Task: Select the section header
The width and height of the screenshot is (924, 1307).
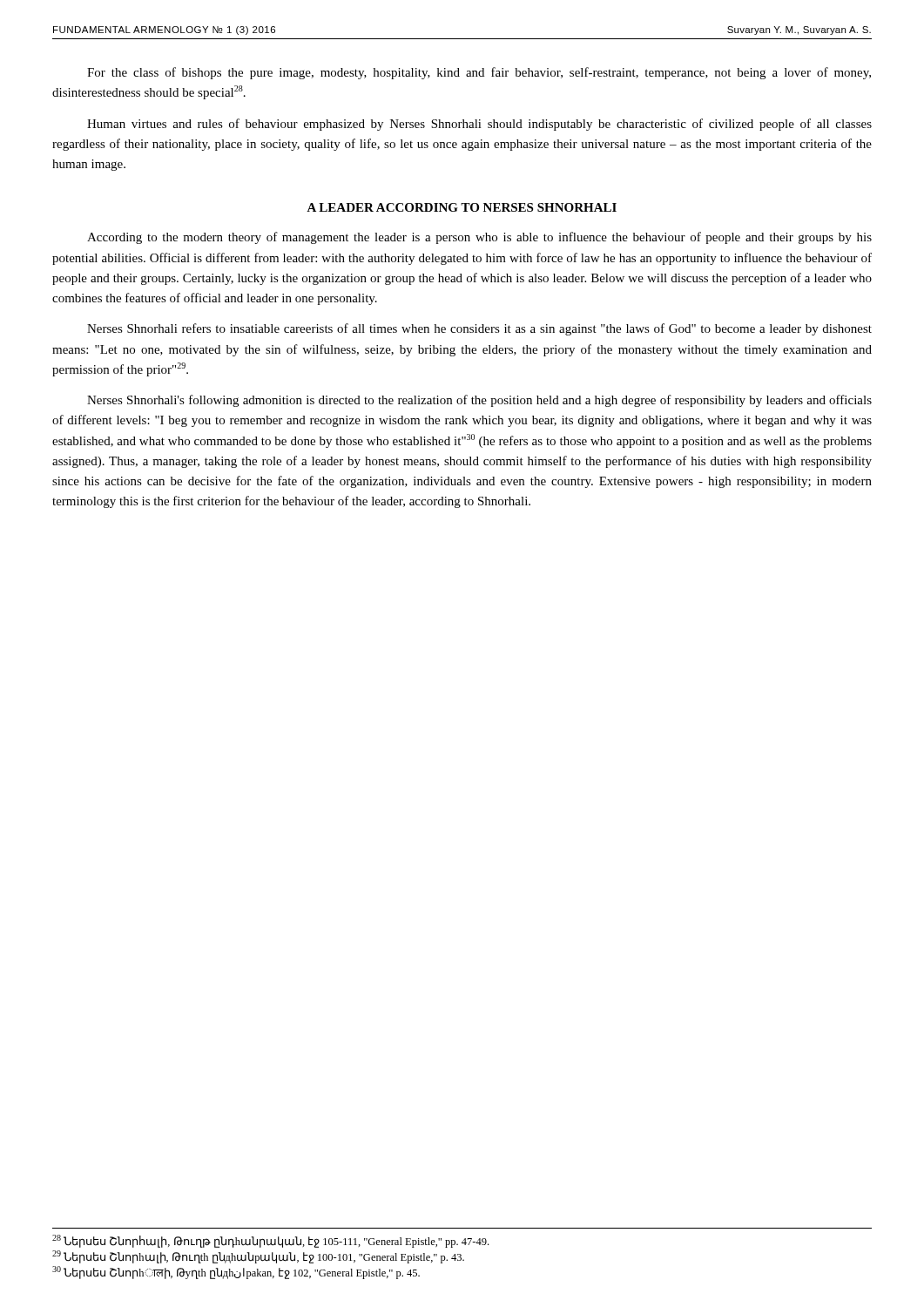Action: [462, 208]
